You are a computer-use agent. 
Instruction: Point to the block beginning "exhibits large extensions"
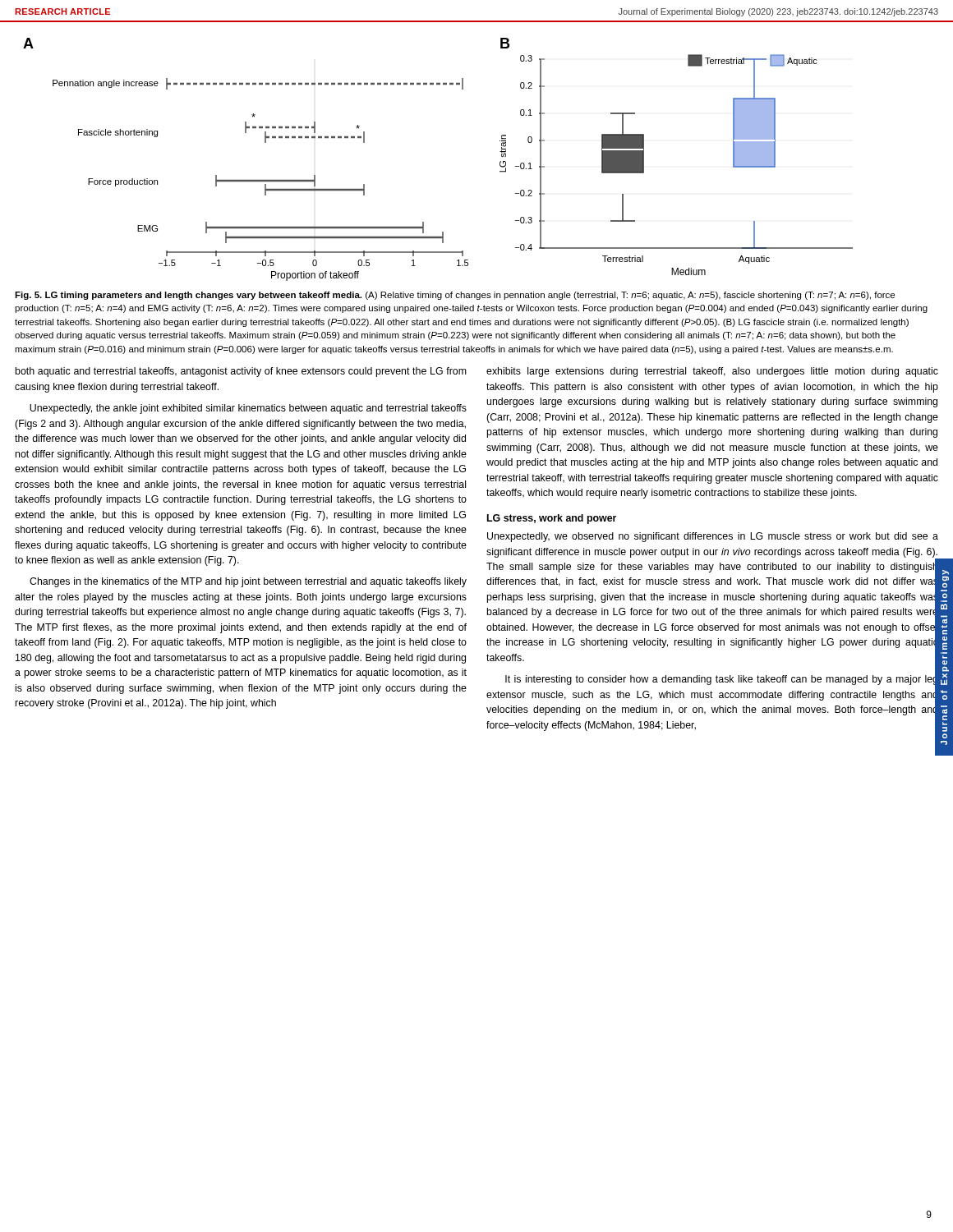tap(712, 432)
